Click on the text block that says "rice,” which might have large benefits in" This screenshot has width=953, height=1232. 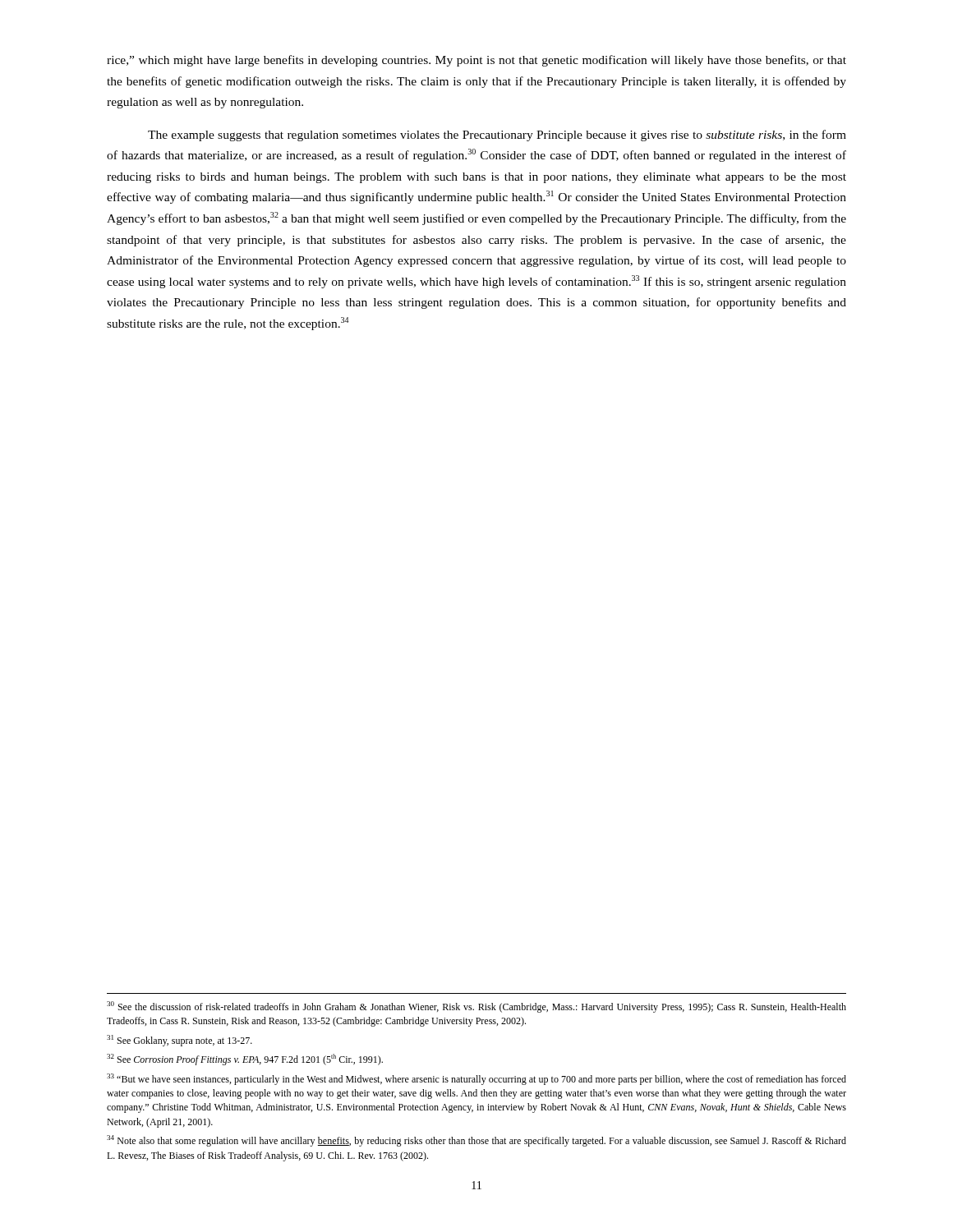click(x=476, y=81)
